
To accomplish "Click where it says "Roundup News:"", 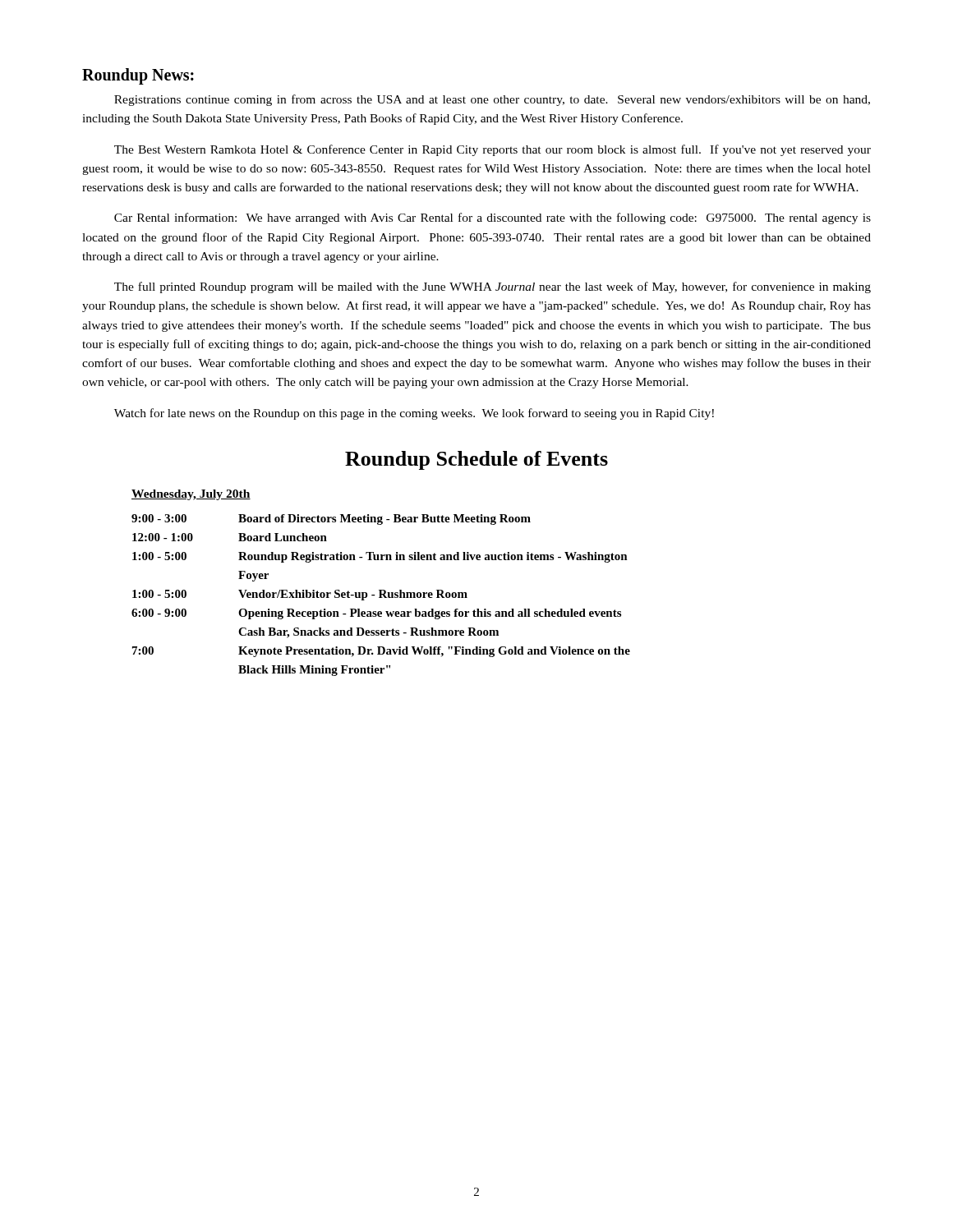I will pyautogui.click(x=139, y=75).
